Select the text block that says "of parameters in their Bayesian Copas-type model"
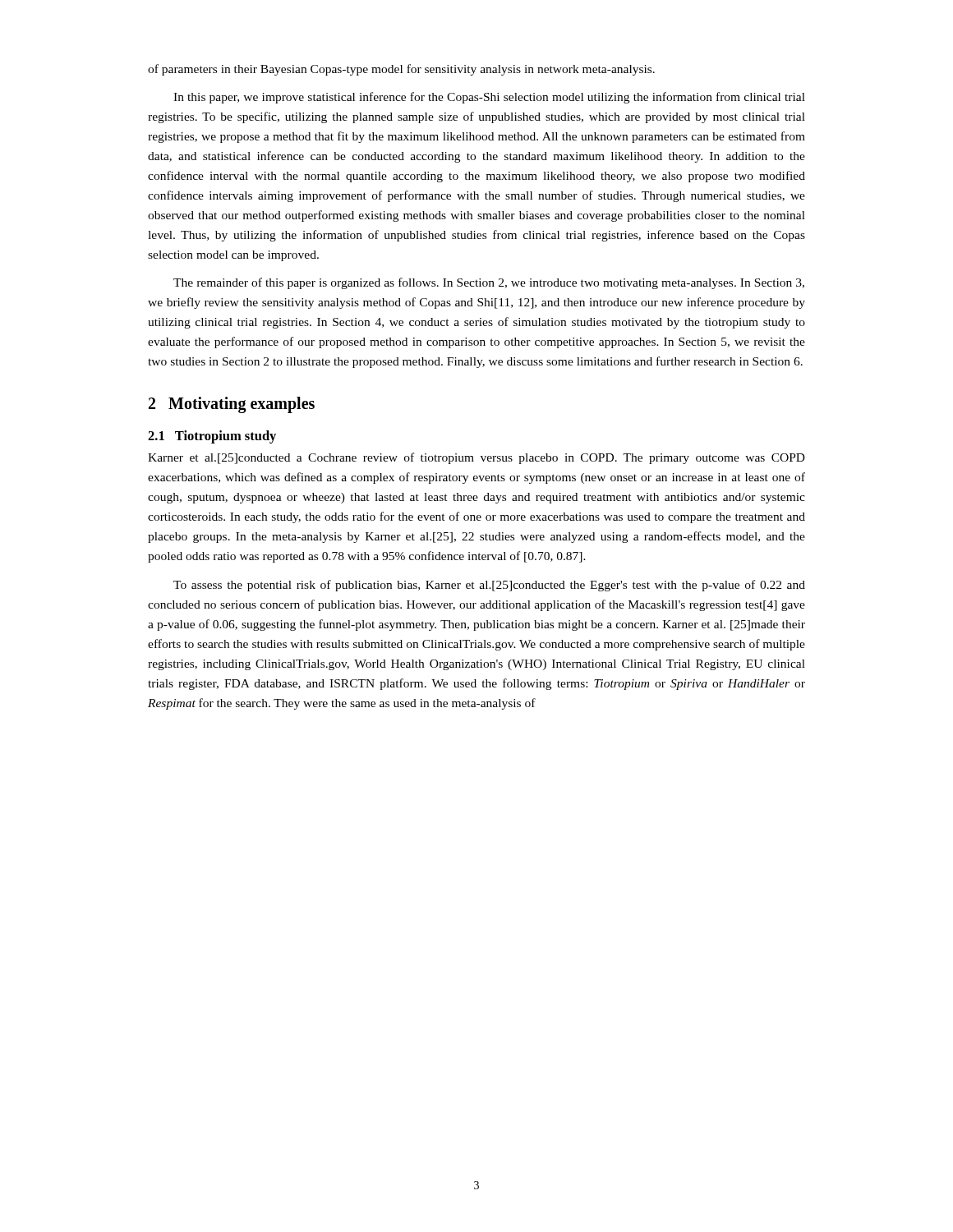The height and width of the screenshot is (1232, 953). point(476,215)
